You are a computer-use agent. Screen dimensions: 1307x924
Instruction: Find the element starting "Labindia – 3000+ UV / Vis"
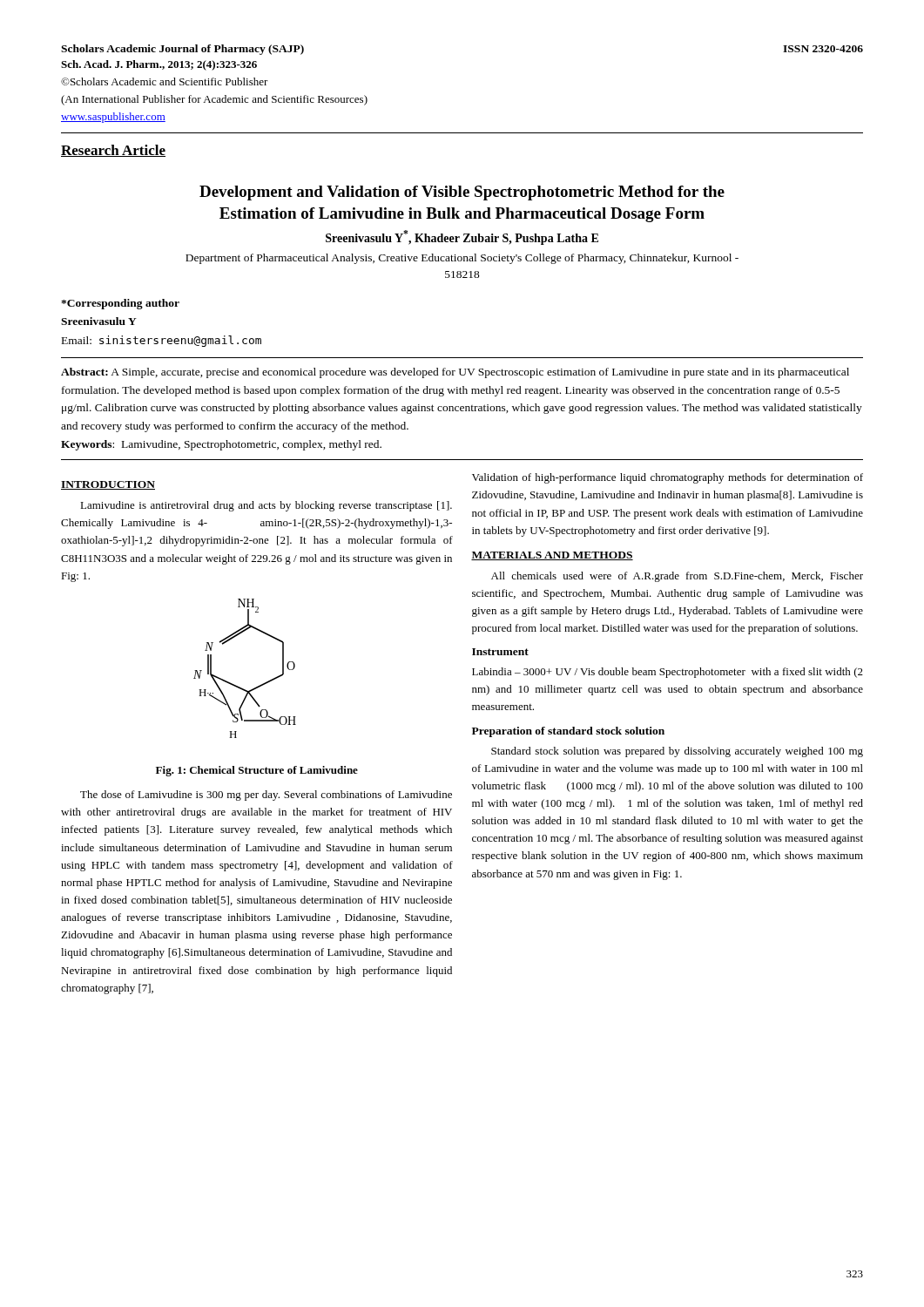pyautogui.click(x=667, y=690)
